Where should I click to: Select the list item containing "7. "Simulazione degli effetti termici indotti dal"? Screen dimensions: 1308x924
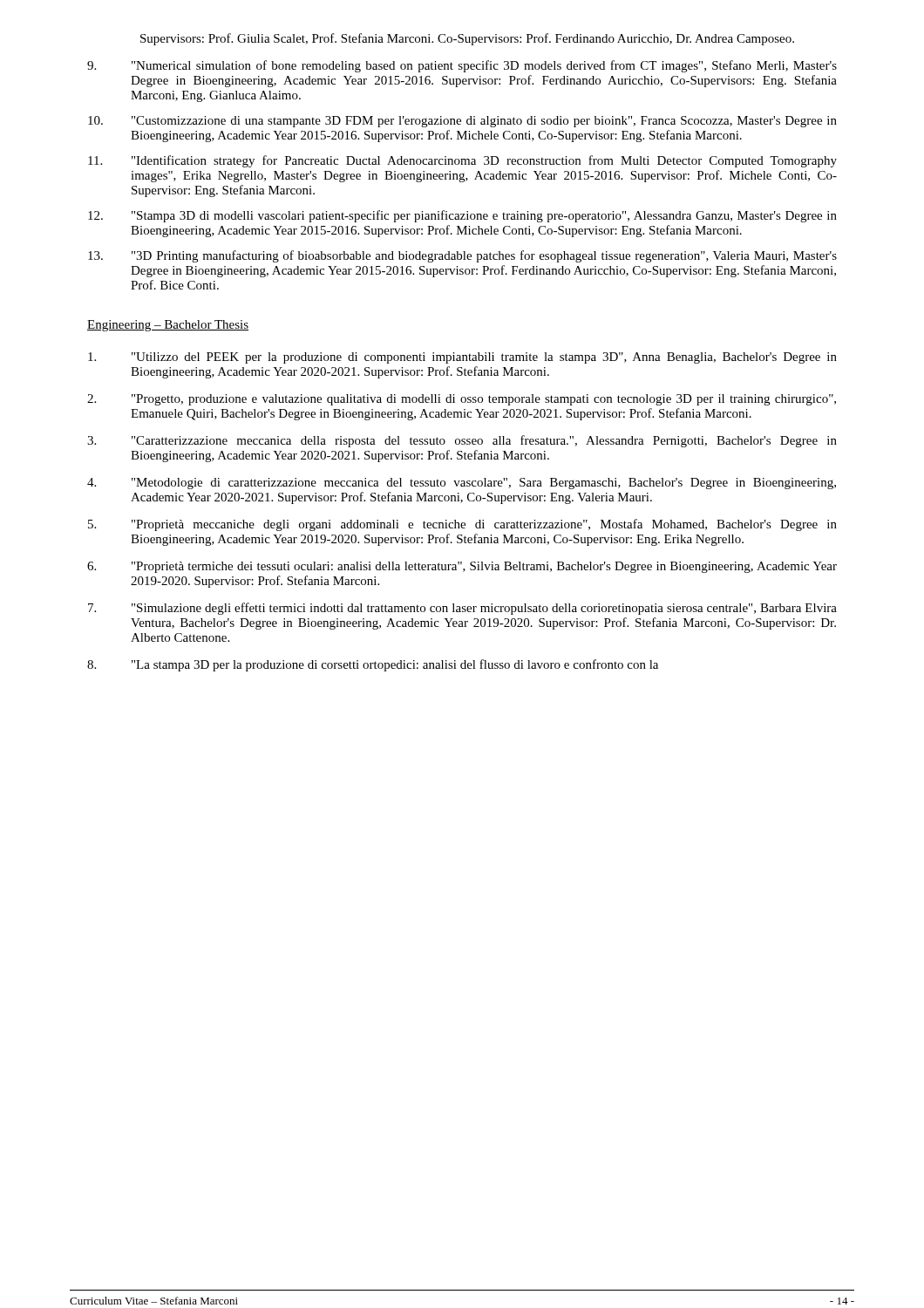coord(462,623)
